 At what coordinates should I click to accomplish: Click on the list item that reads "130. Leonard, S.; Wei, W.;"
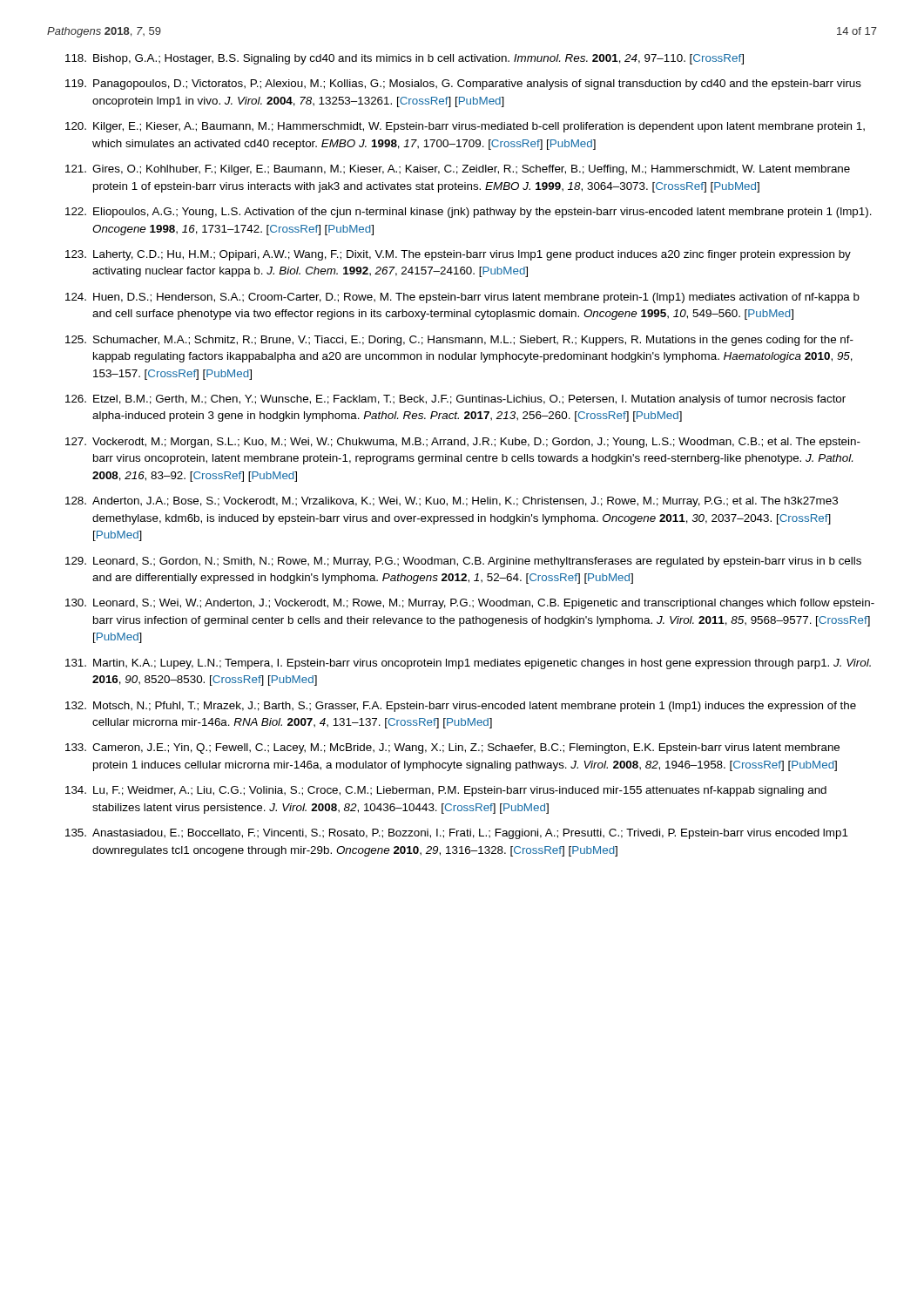pyautogui.click(x=462, y=620)
